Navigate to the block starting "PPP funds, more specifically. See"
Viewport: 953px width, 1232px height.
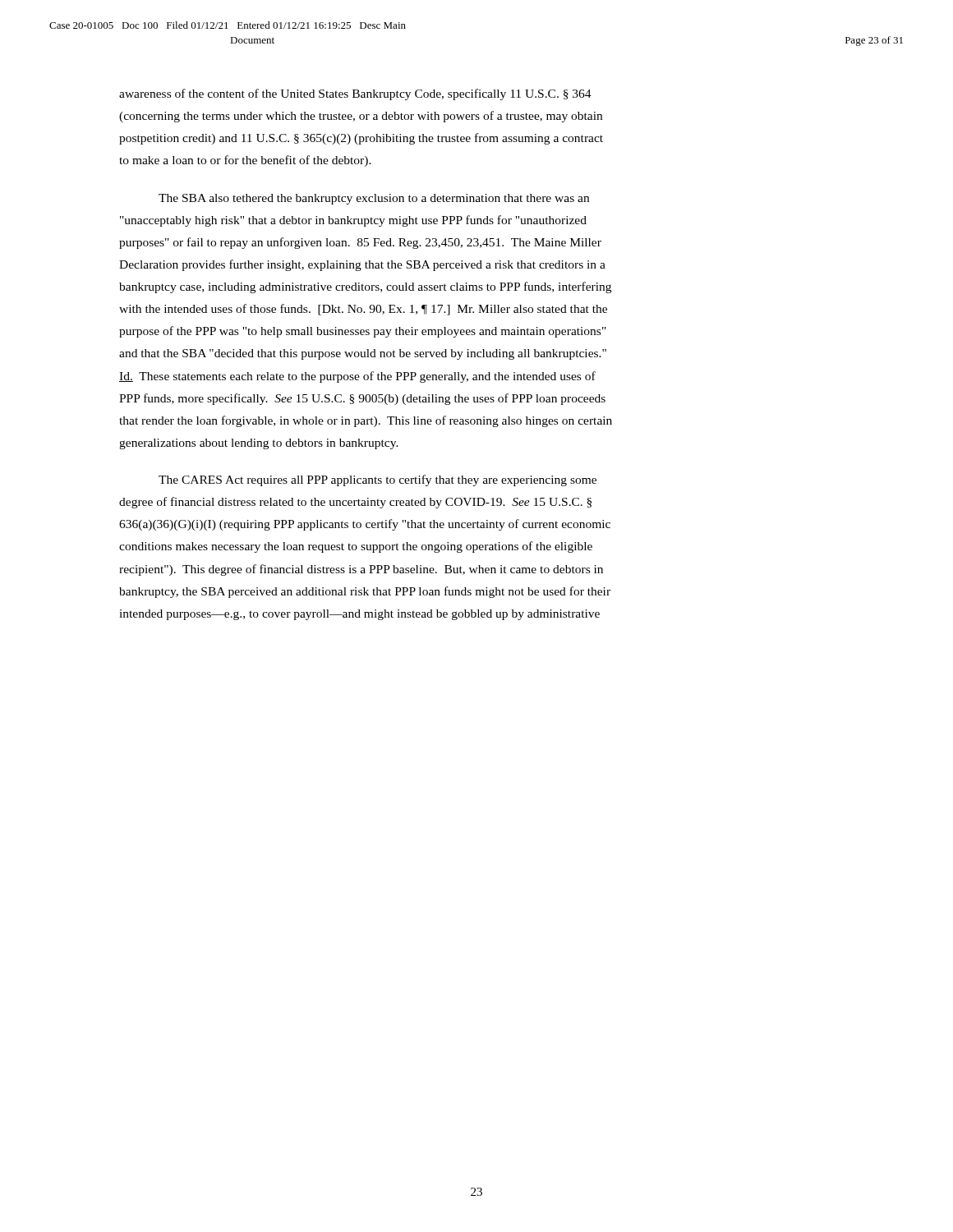click(x=362, y=398)
